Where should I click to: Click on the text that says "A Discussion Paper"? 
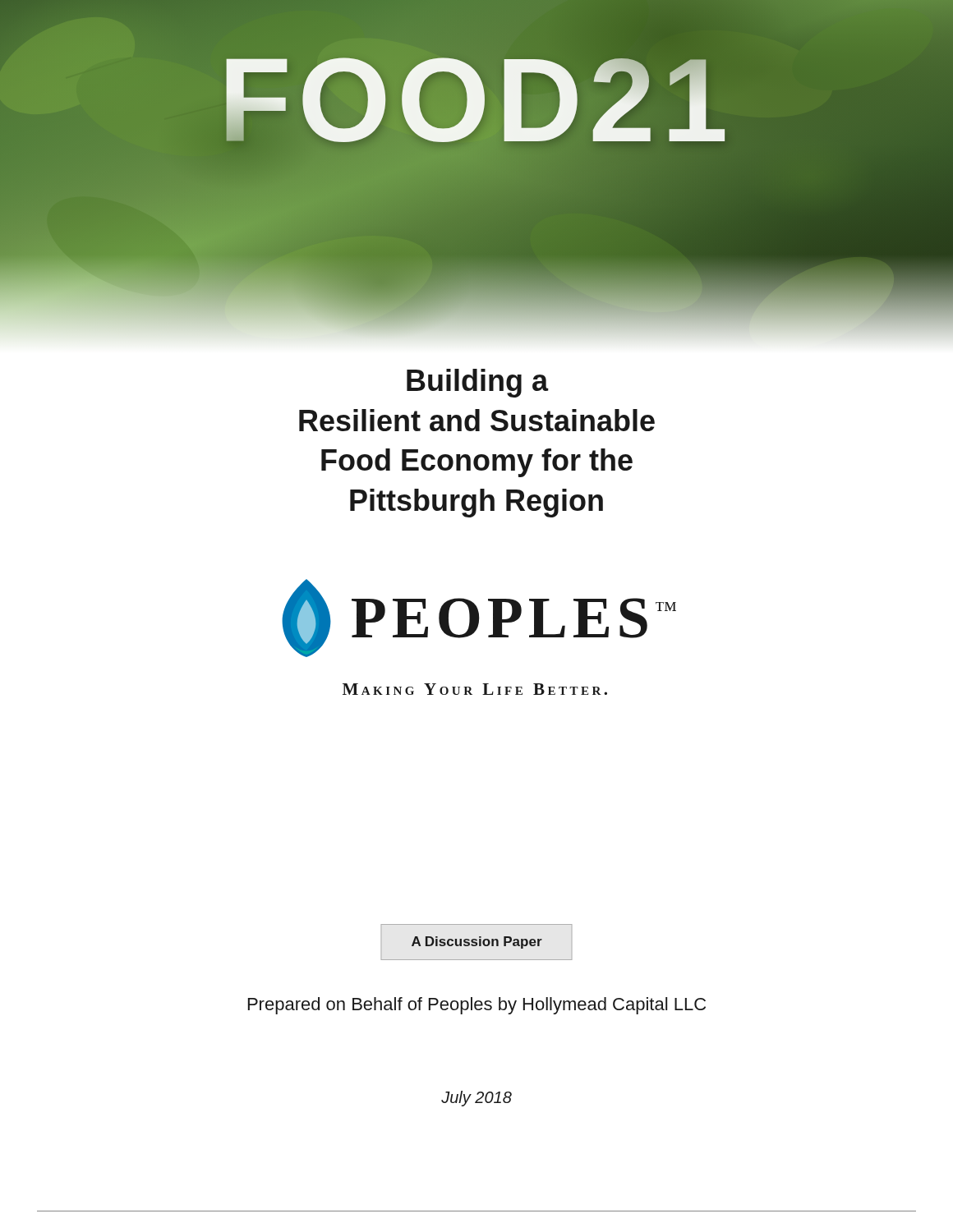click(476, 942)
